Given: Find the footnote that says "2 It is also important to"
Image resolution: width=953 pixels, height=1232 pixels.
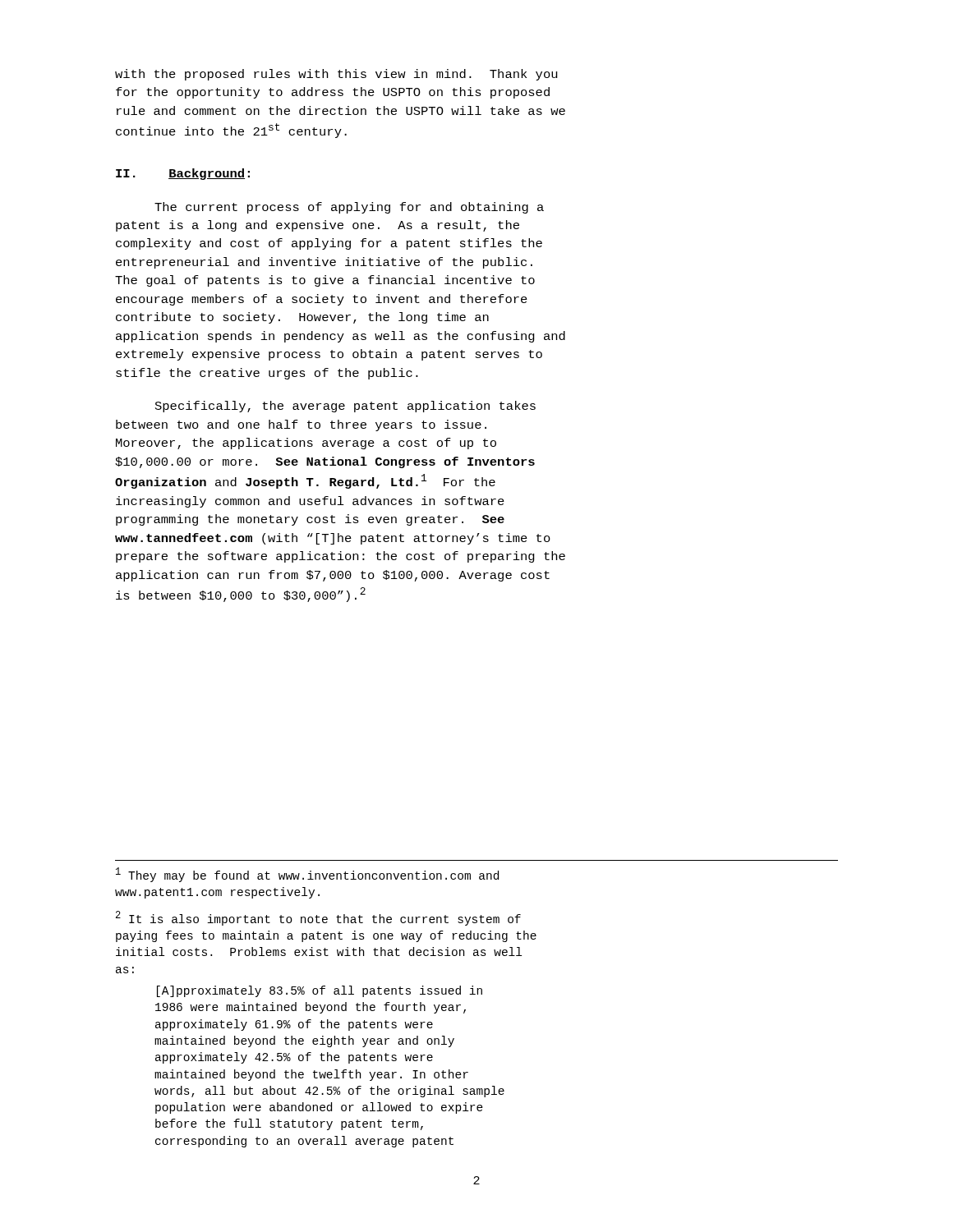Looking at the screenshot, I should [x=318, y=918].
